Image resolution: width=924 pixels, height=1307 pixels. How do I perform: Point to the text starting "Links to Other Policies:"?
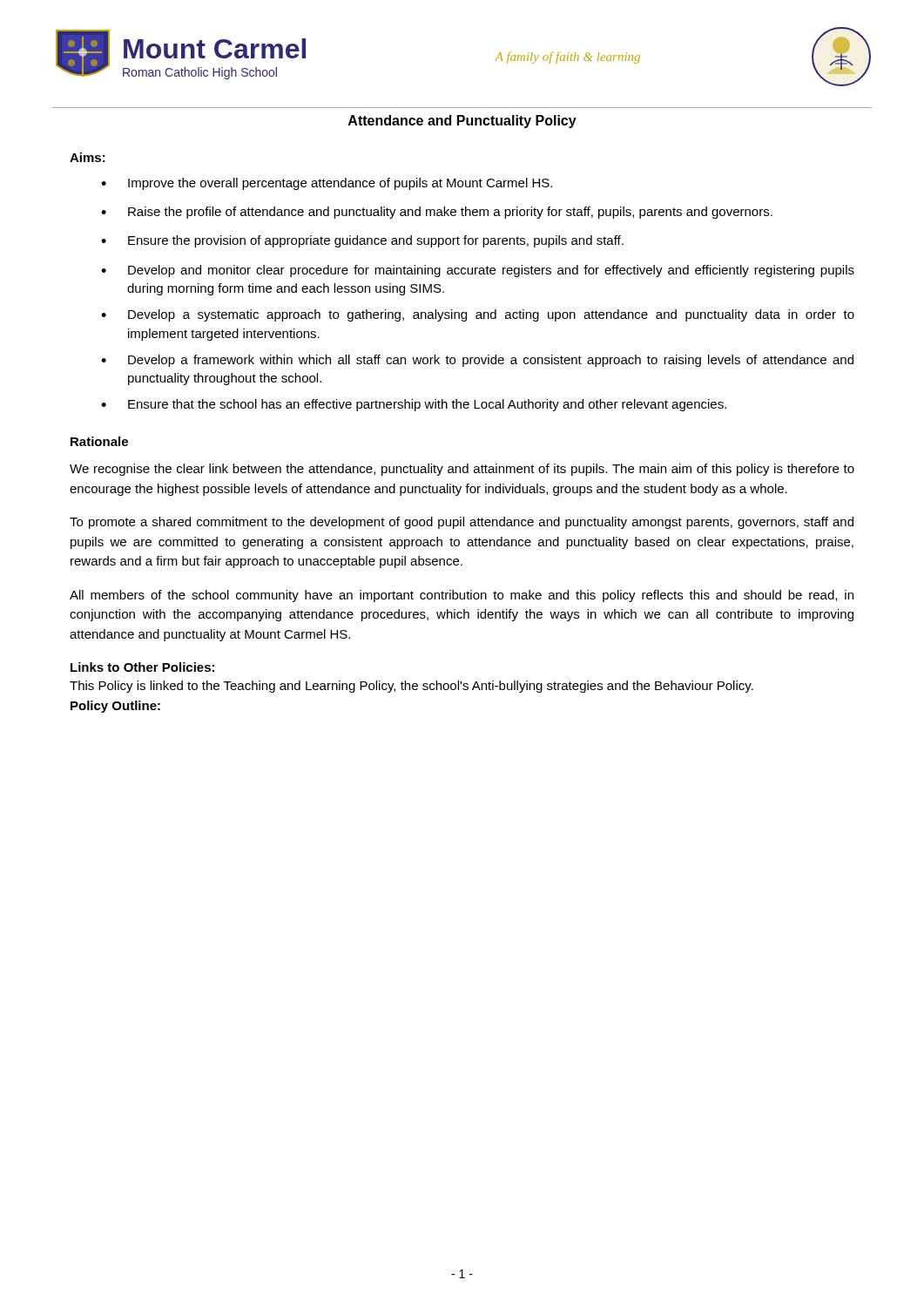pyautogui.click(x=143, y=667)
